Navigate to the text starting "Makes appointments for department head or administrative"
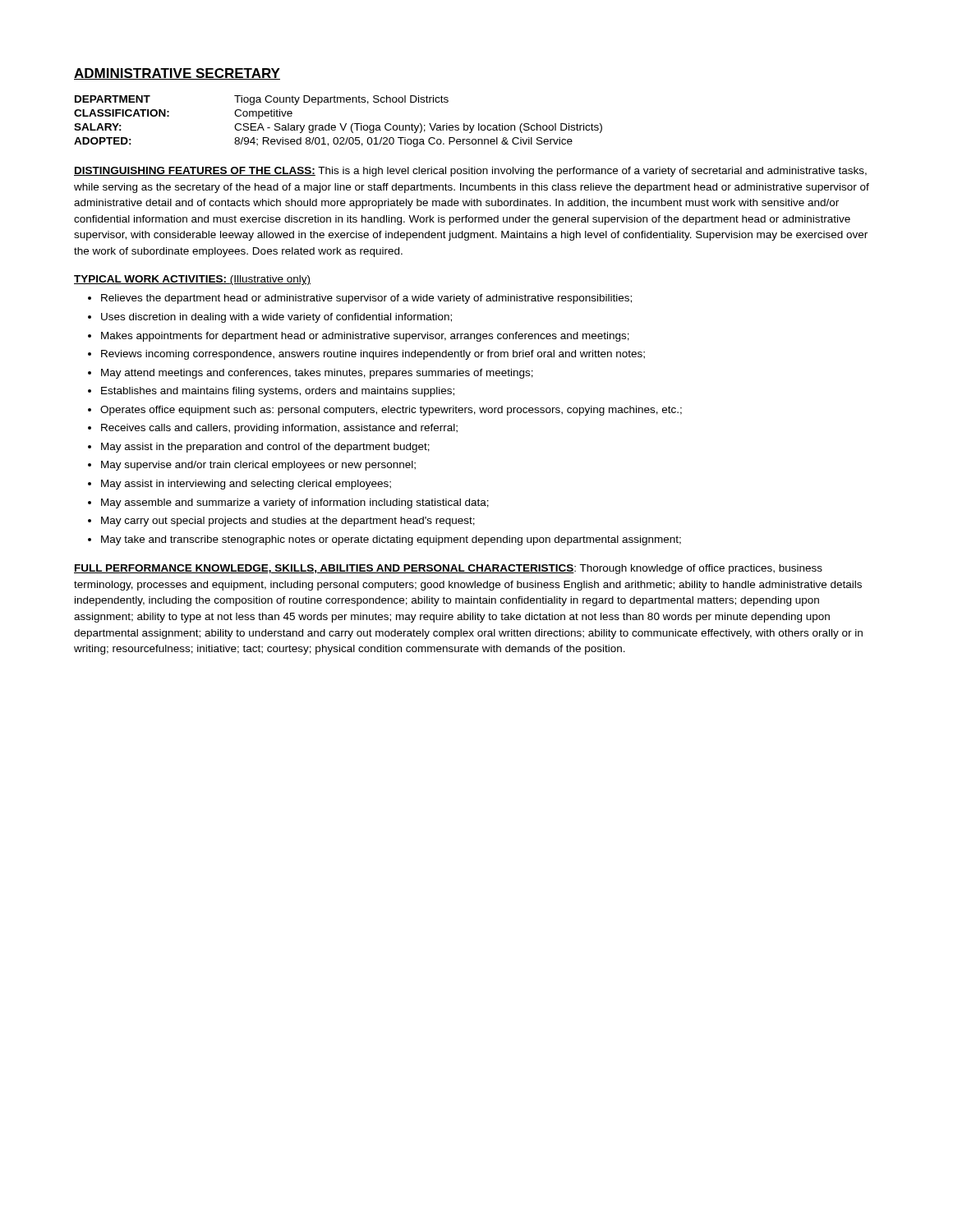 pyautogui.click(x=476, y=335)
